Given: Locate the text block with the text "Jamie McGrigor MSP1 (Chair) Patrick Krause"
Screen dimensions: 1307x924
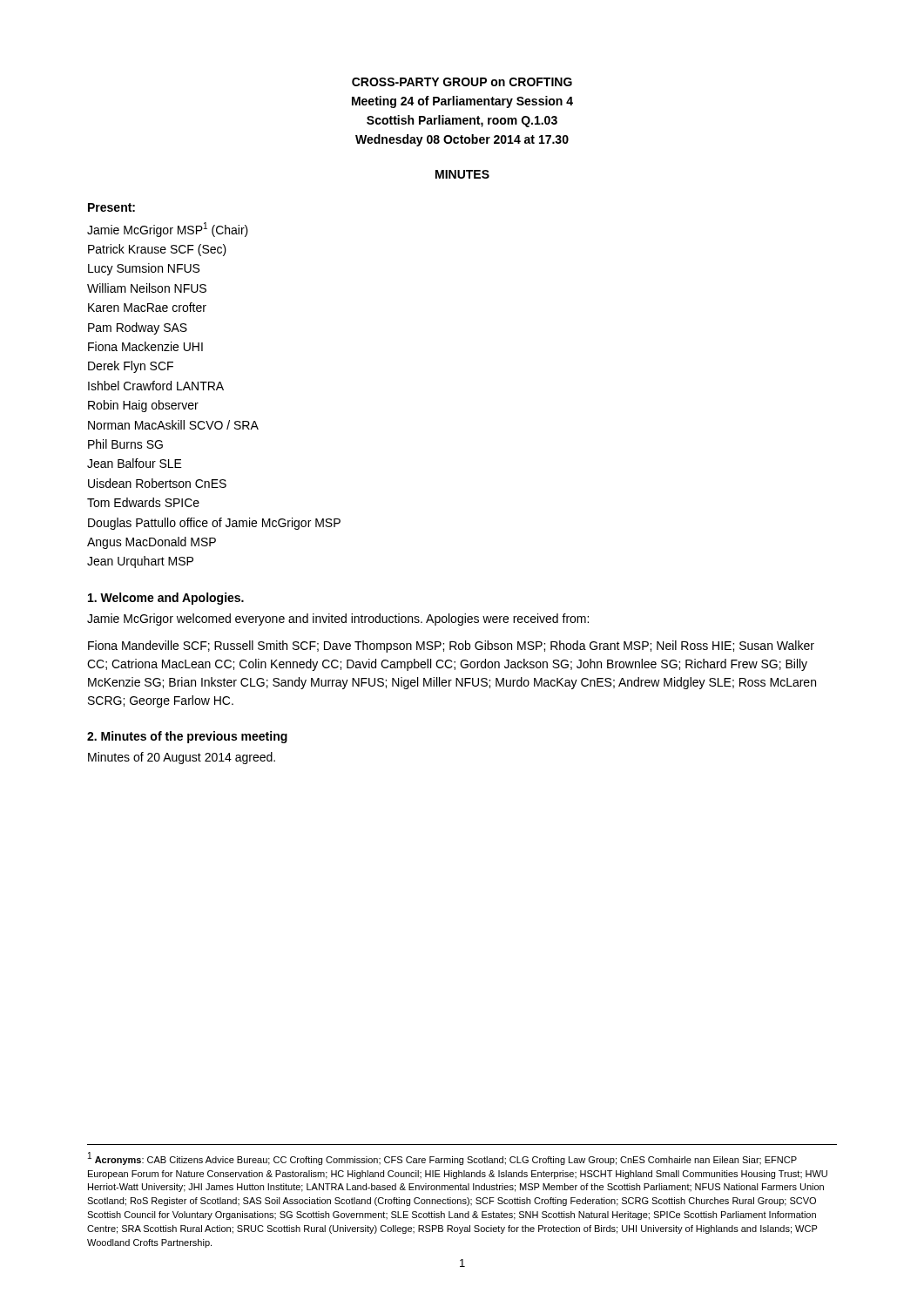Looking at the screenshot, I should (214, 395).
